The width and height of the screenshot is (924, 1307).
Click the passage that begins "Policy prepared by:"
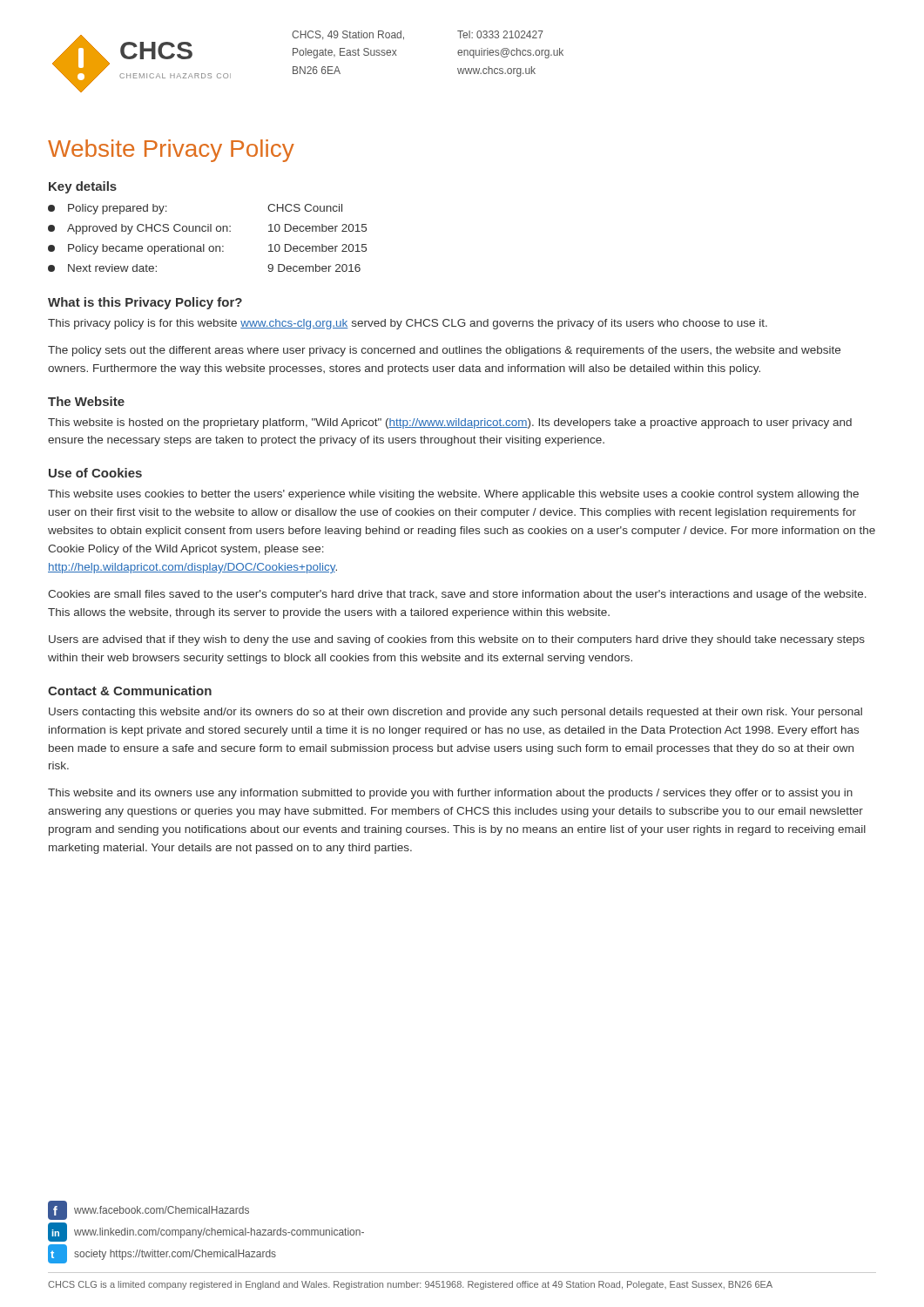point(114,209)
